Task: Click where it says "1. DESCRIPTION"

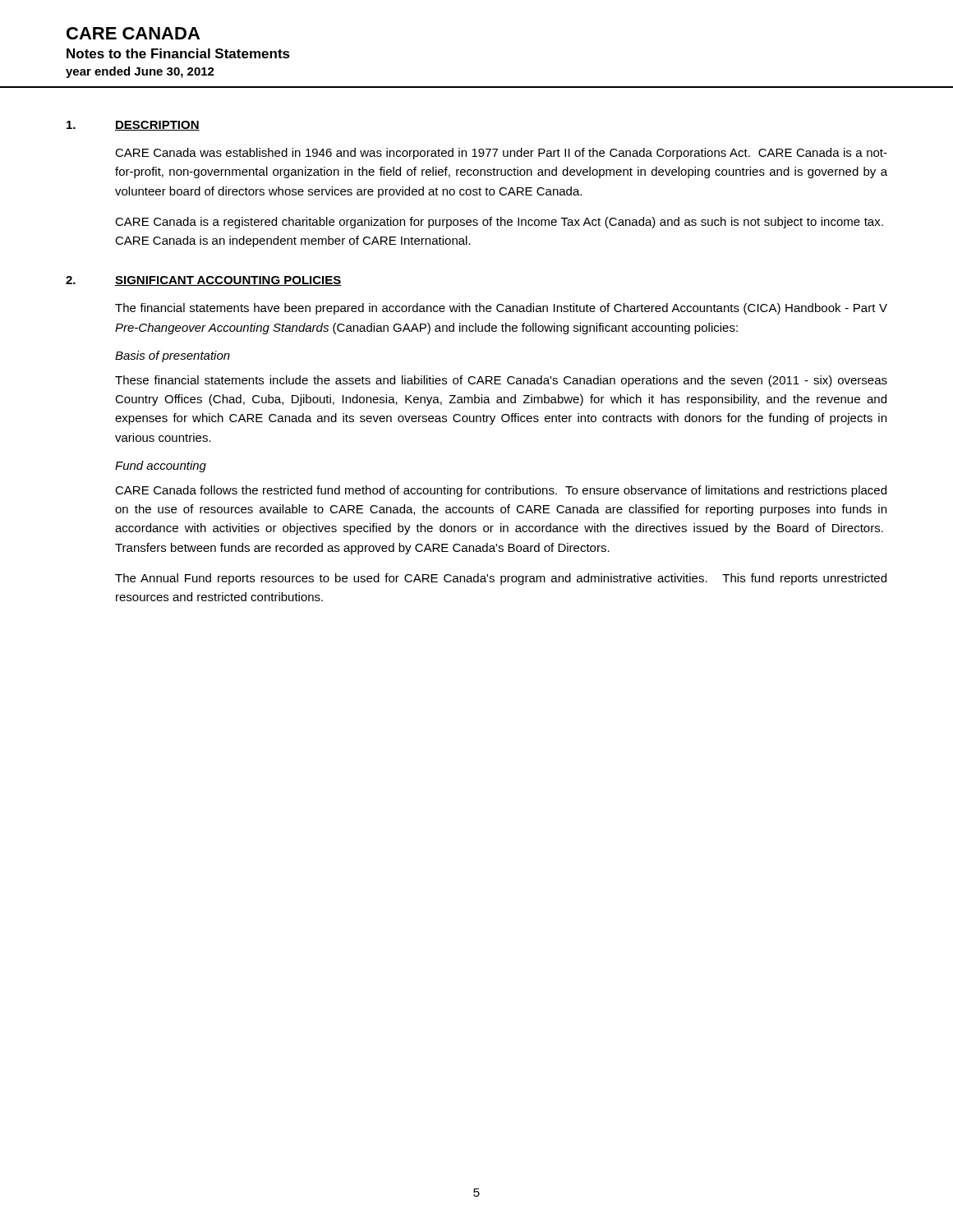Action: point(133,124)
